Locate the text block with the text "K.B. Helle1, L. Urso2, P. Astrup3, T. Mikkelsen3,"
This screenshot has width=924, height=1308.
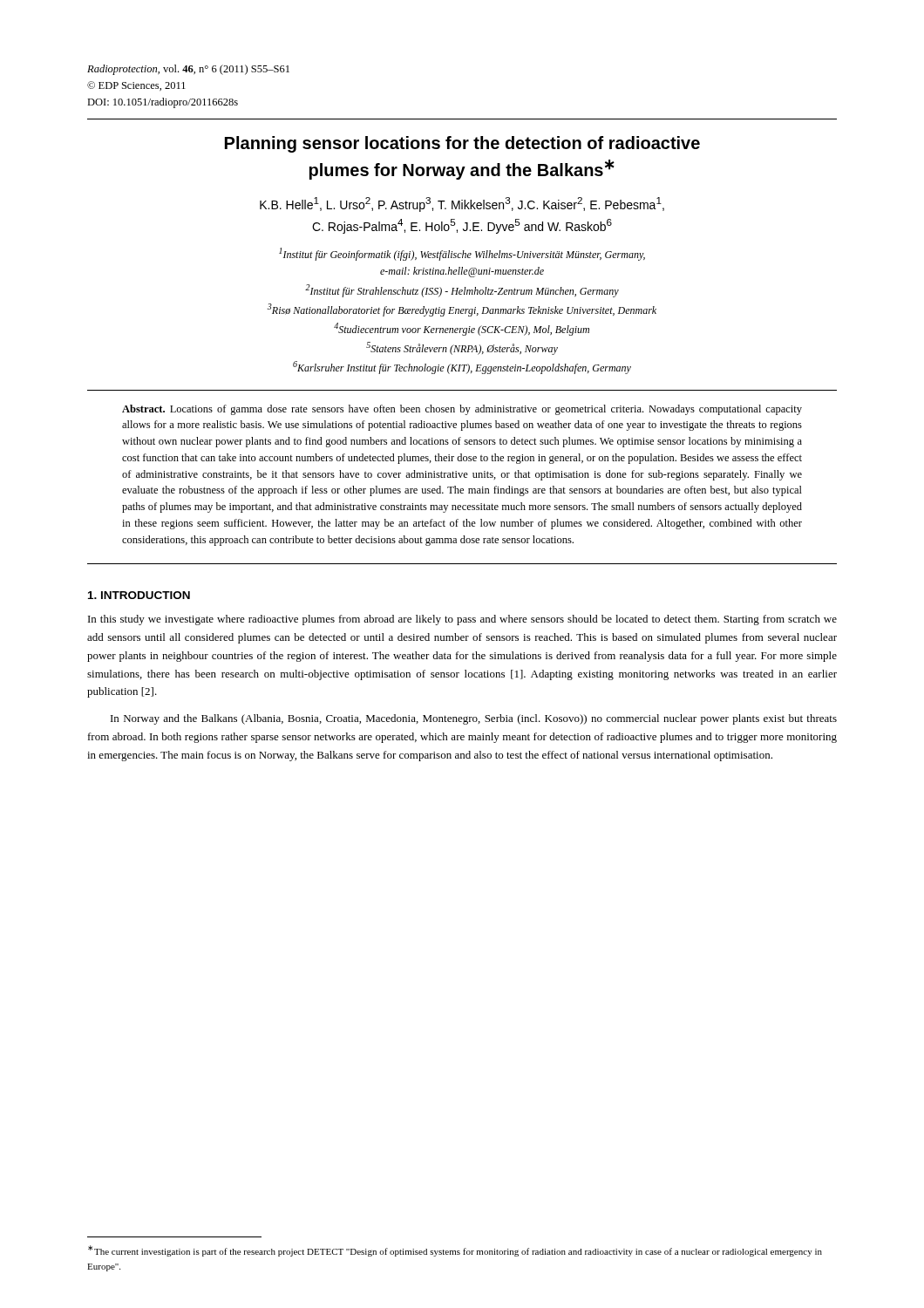tap(462, 214)
